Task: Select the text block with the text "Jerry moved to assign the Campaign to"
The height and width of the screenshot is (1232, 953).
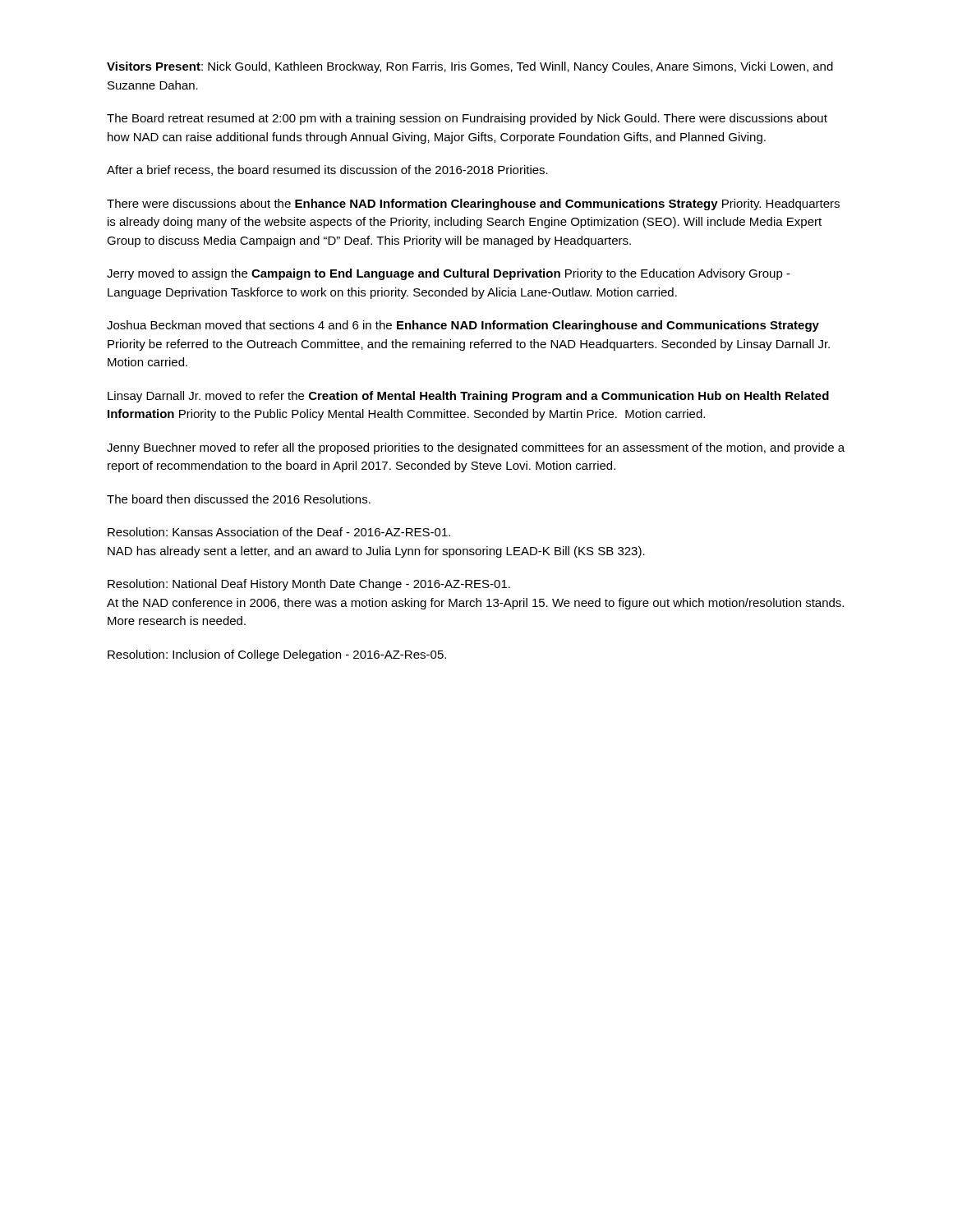Action: tap(449, 282)
